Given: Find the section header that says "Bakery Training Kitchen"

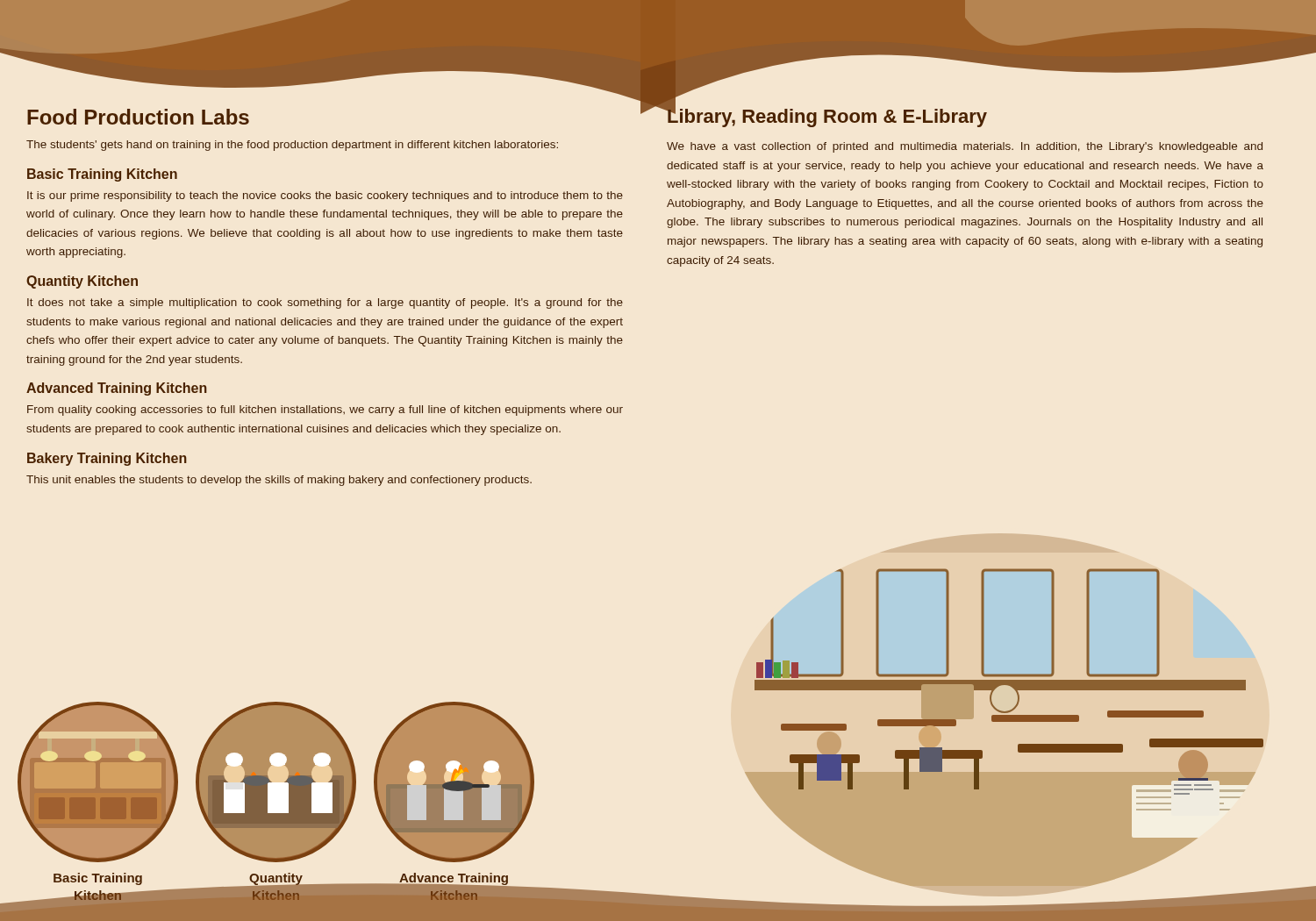Looking at the screenshot, I should (x=107, y=458).
